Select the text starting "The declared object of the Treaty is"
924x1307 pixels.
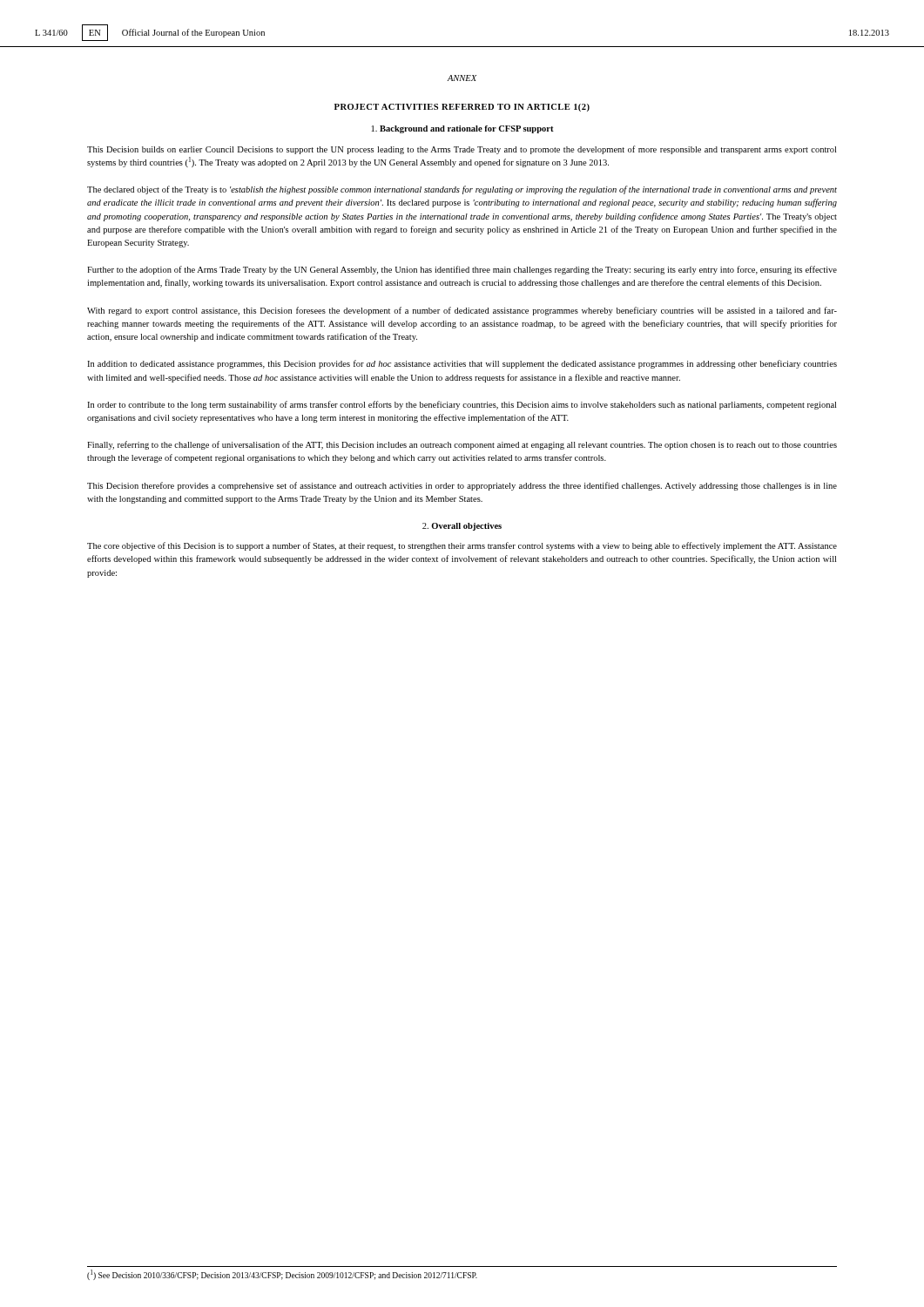462,216
